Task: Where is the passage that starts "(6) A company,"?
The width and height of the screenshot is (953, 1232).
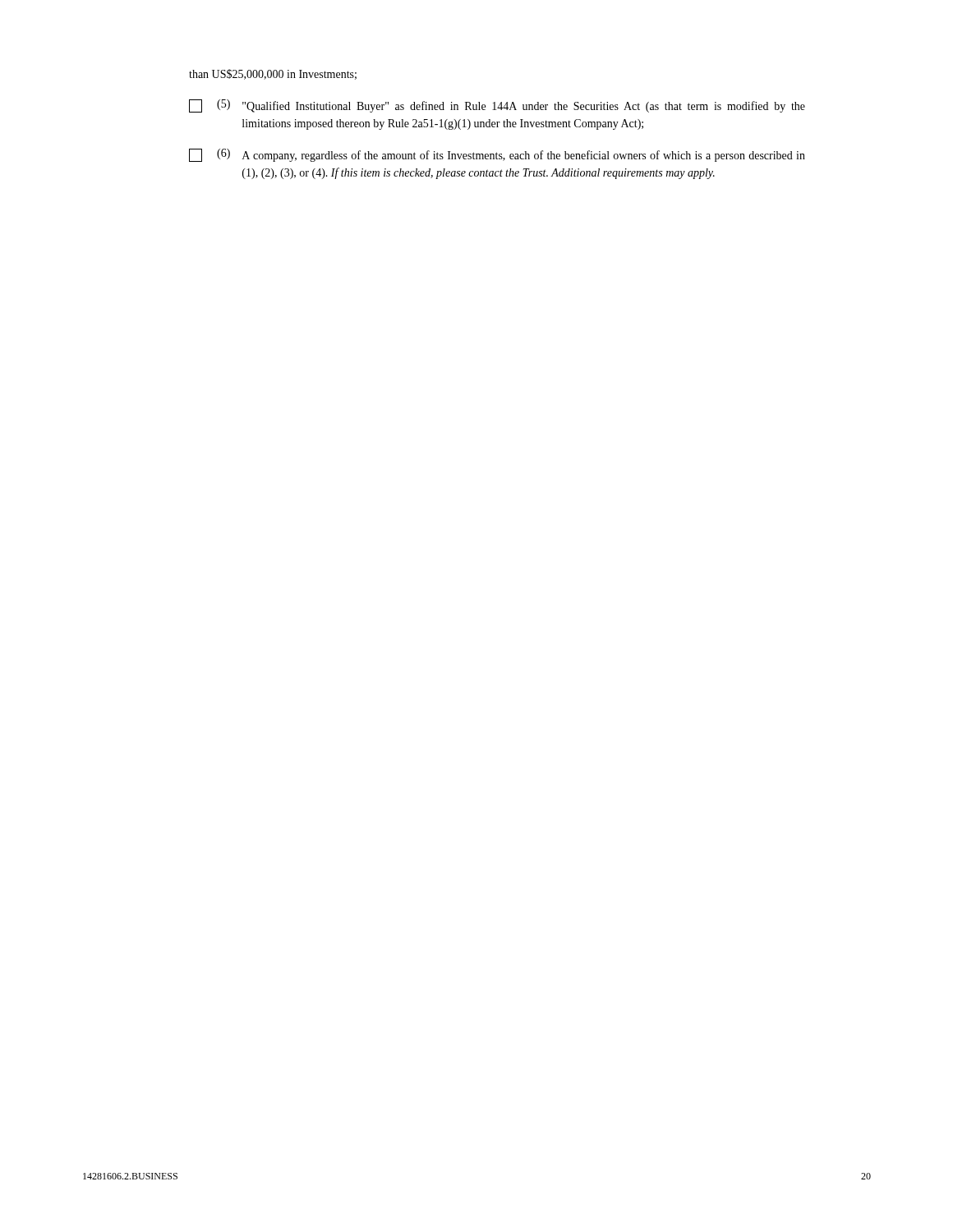Action: [497, 164]
